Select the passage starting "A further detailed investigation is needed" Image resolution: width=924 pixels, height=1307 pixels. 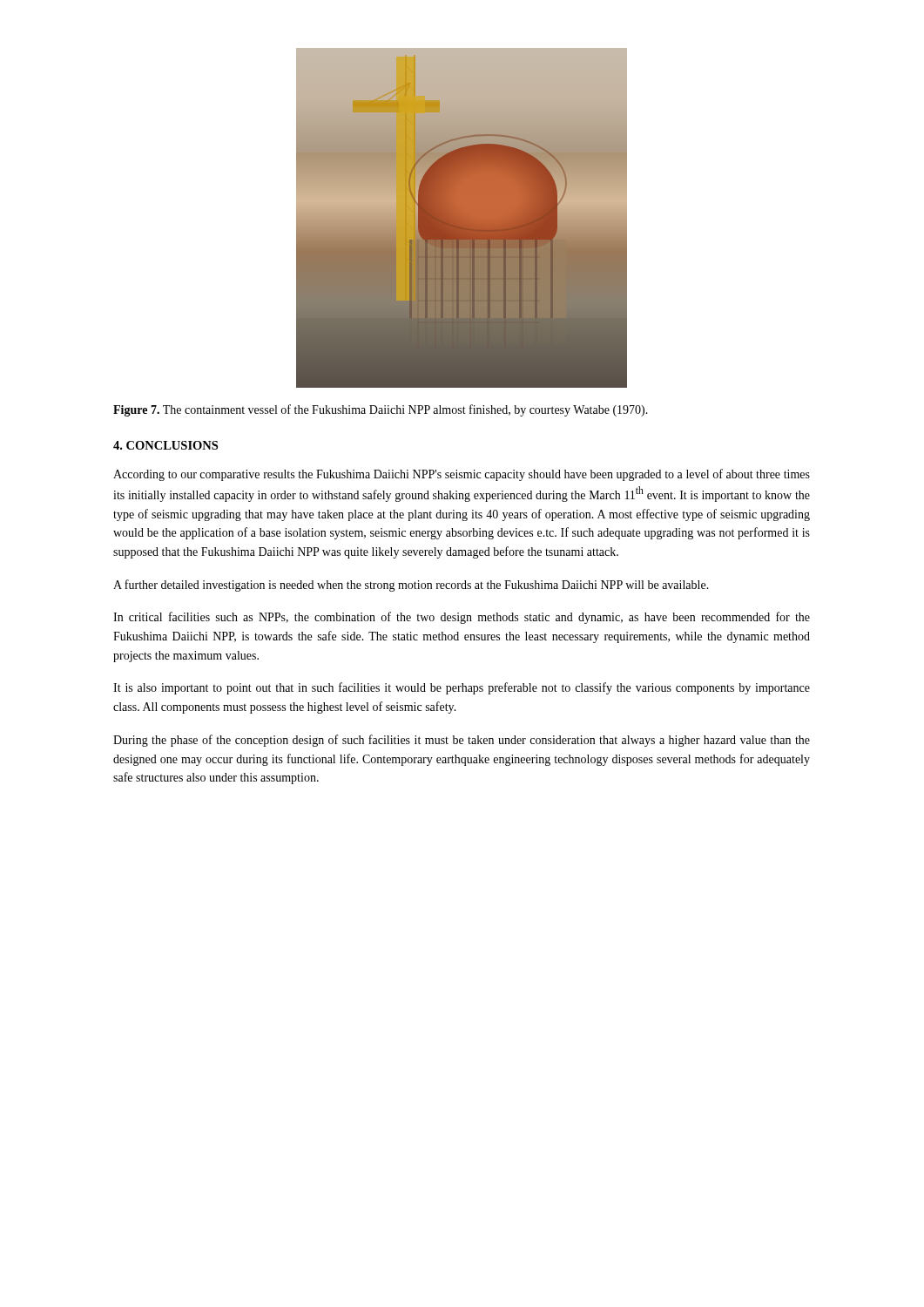[x=411, y=585]
